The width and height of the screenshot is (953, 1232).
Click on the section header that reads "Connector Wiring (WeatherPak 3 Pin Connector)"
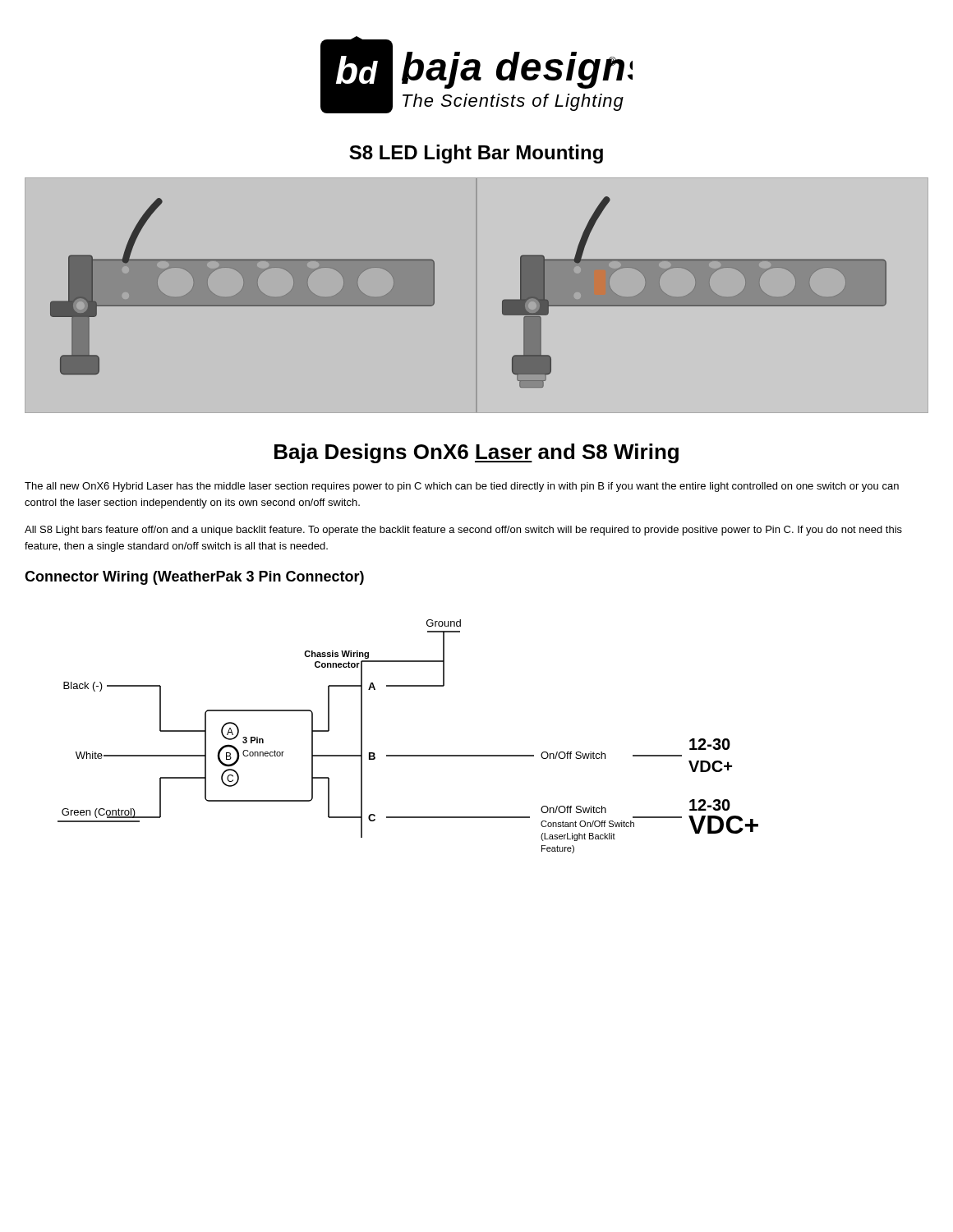195,577
